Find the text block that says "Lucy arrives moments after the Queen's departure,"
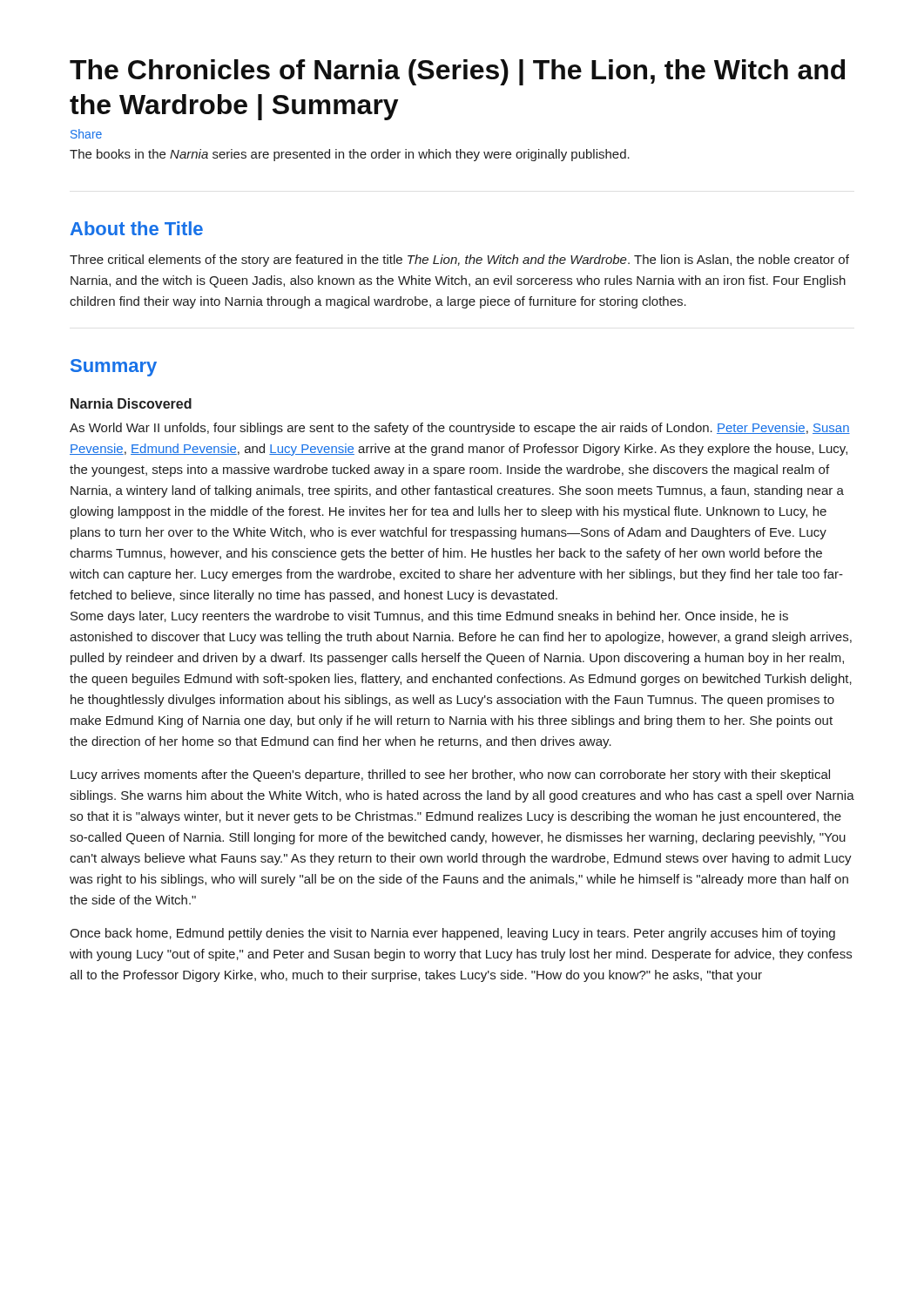The width and height of the screenshot is (924, 1307). click(462, 837)
